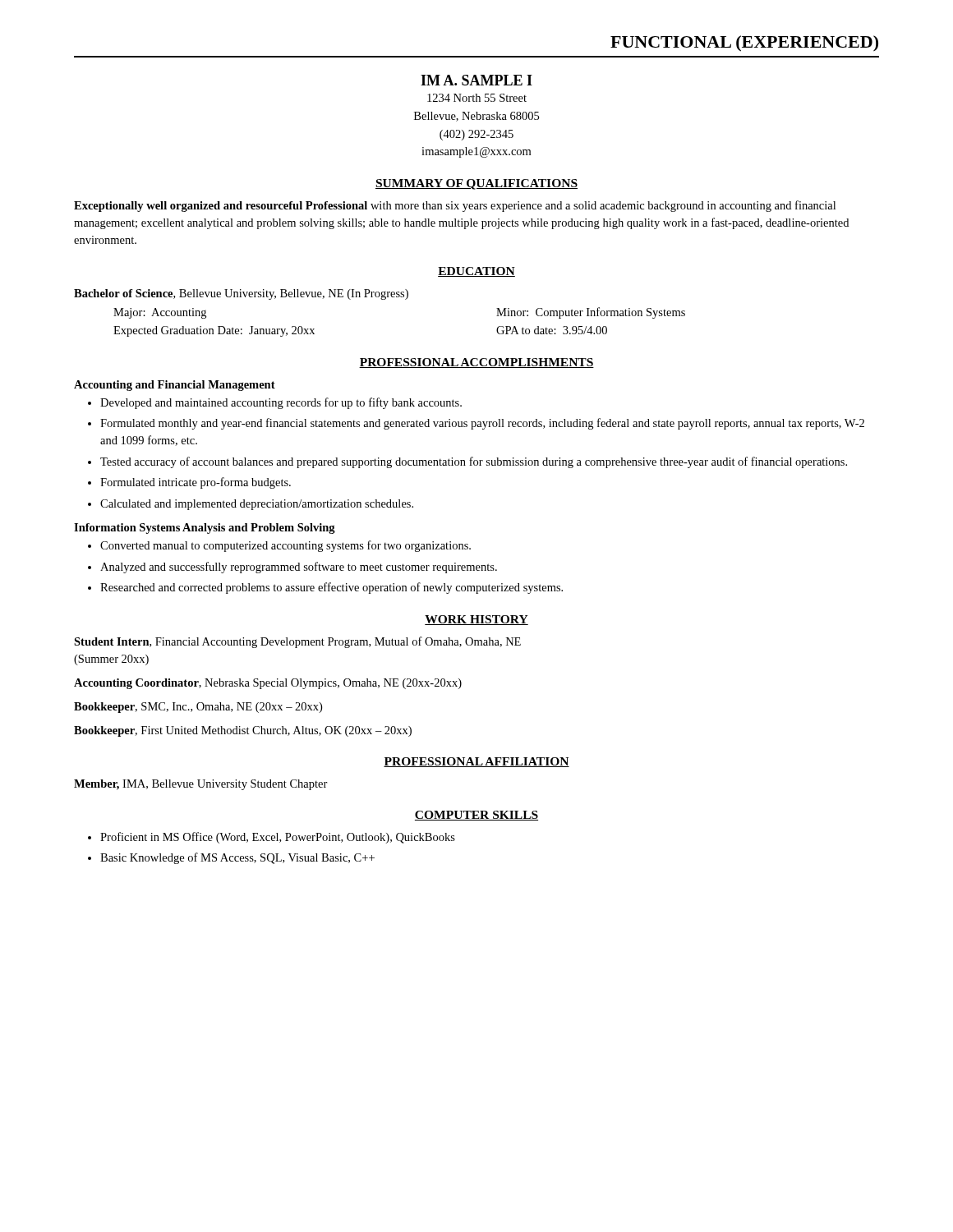Click on the section header containing "COMPUTER SKILLS"
This screenshot has width=953, height=1232.
pyautogui.click(x=476, y=814)
